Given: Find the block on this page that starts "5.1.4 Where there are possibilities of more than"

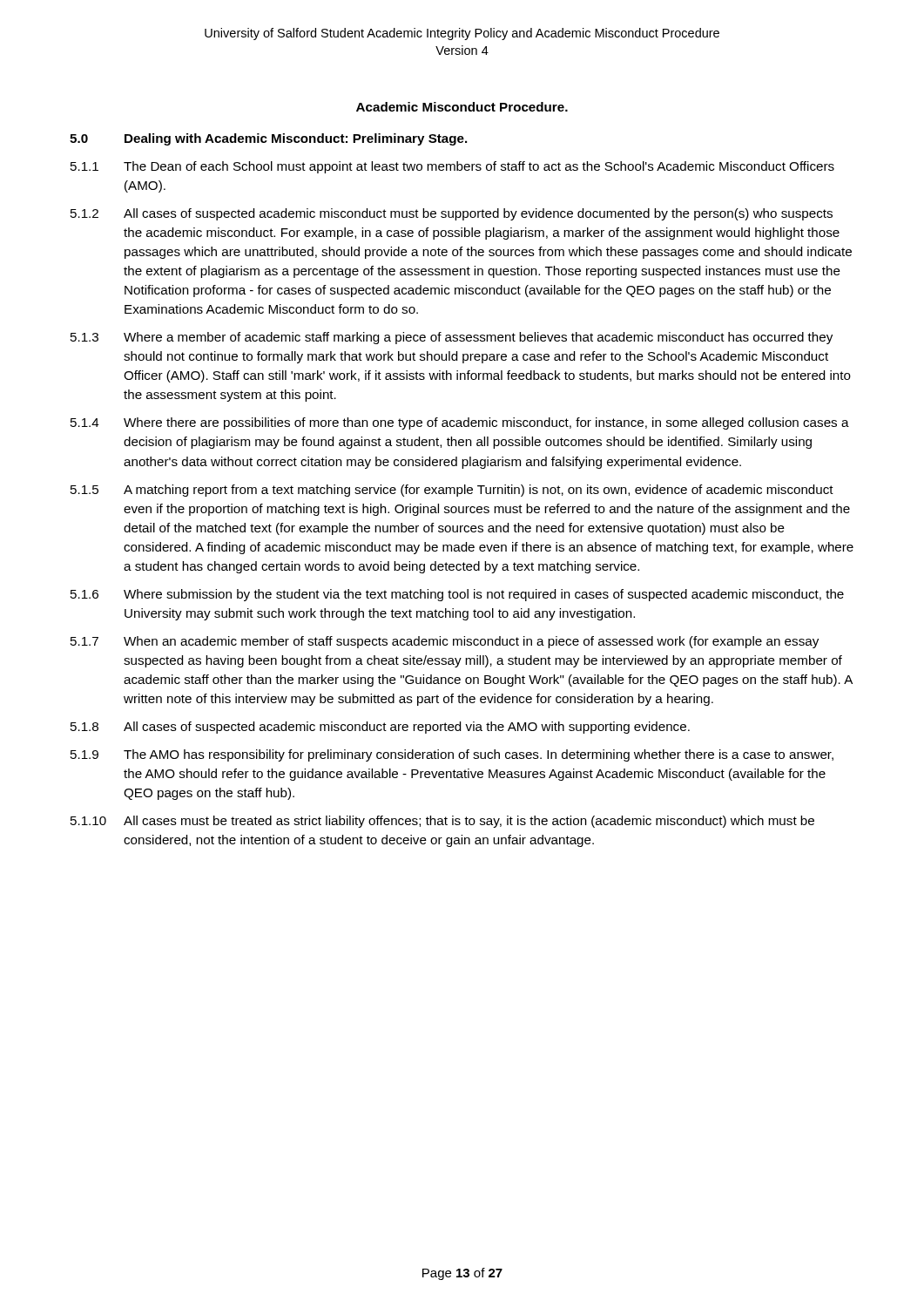Looking at the screenshot, I should pos(462,442).
